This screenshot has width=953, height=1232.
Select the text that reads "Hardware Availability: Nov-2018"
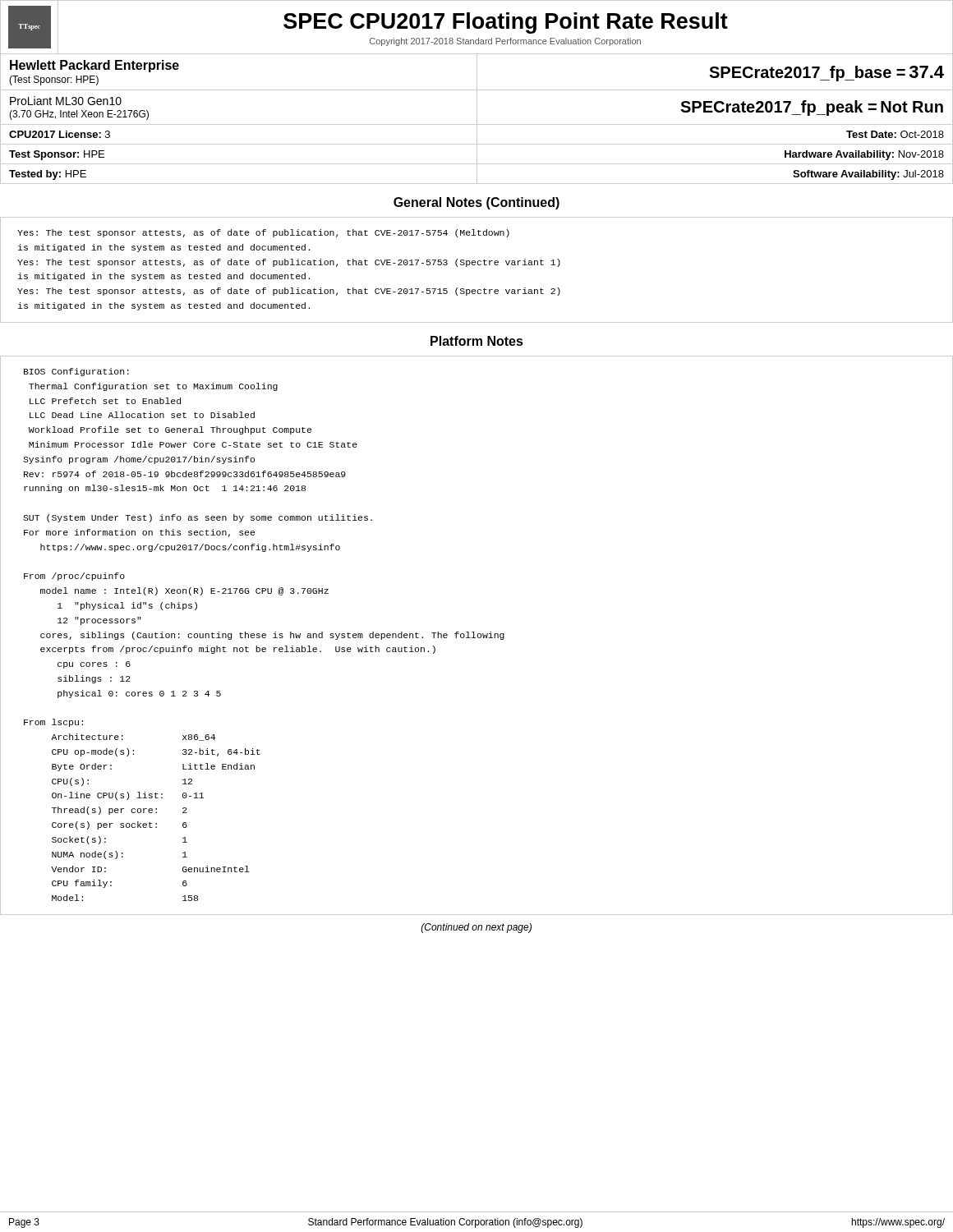864,154
